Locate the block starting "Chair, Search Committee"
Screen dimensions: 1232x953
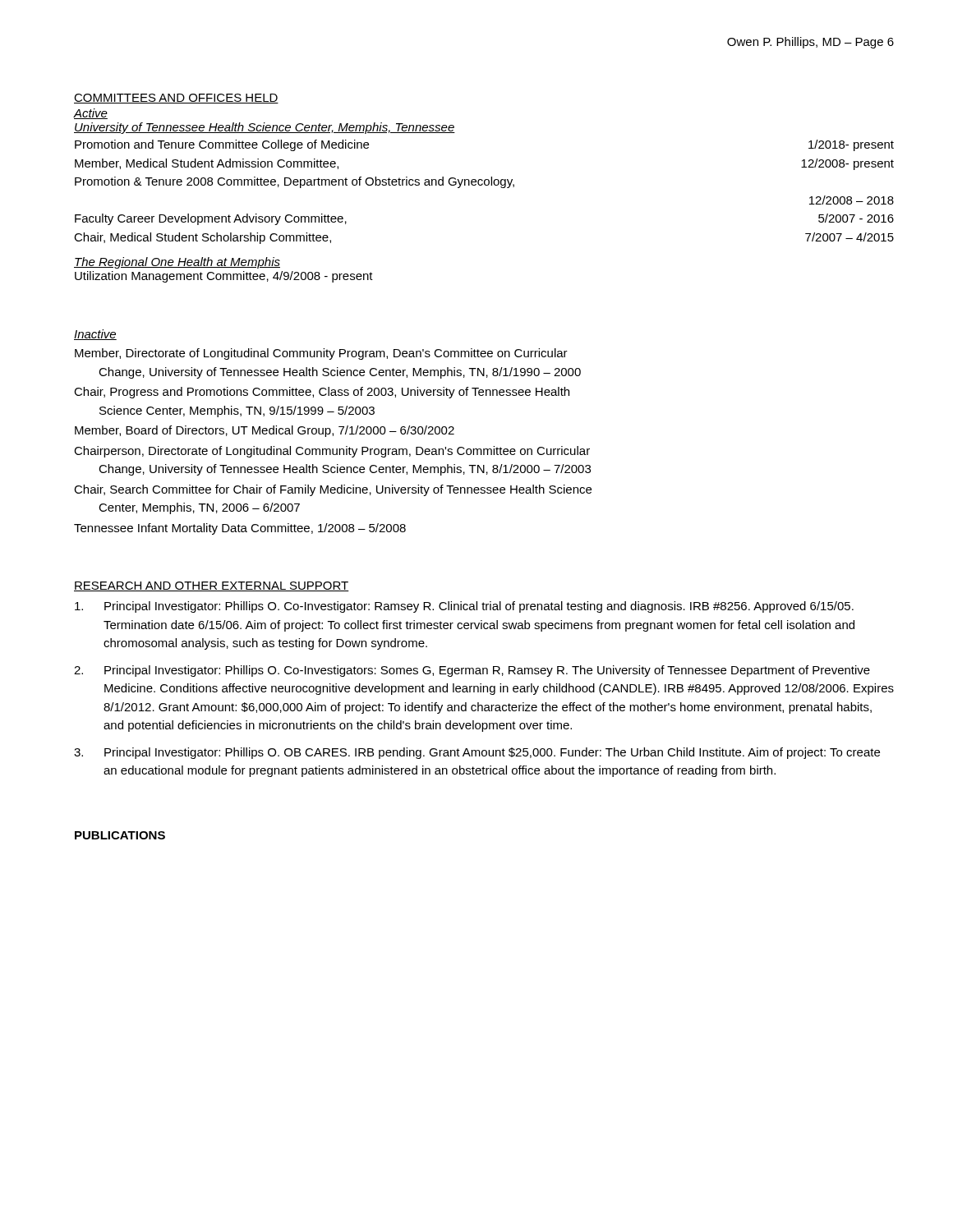pos(333,498)
